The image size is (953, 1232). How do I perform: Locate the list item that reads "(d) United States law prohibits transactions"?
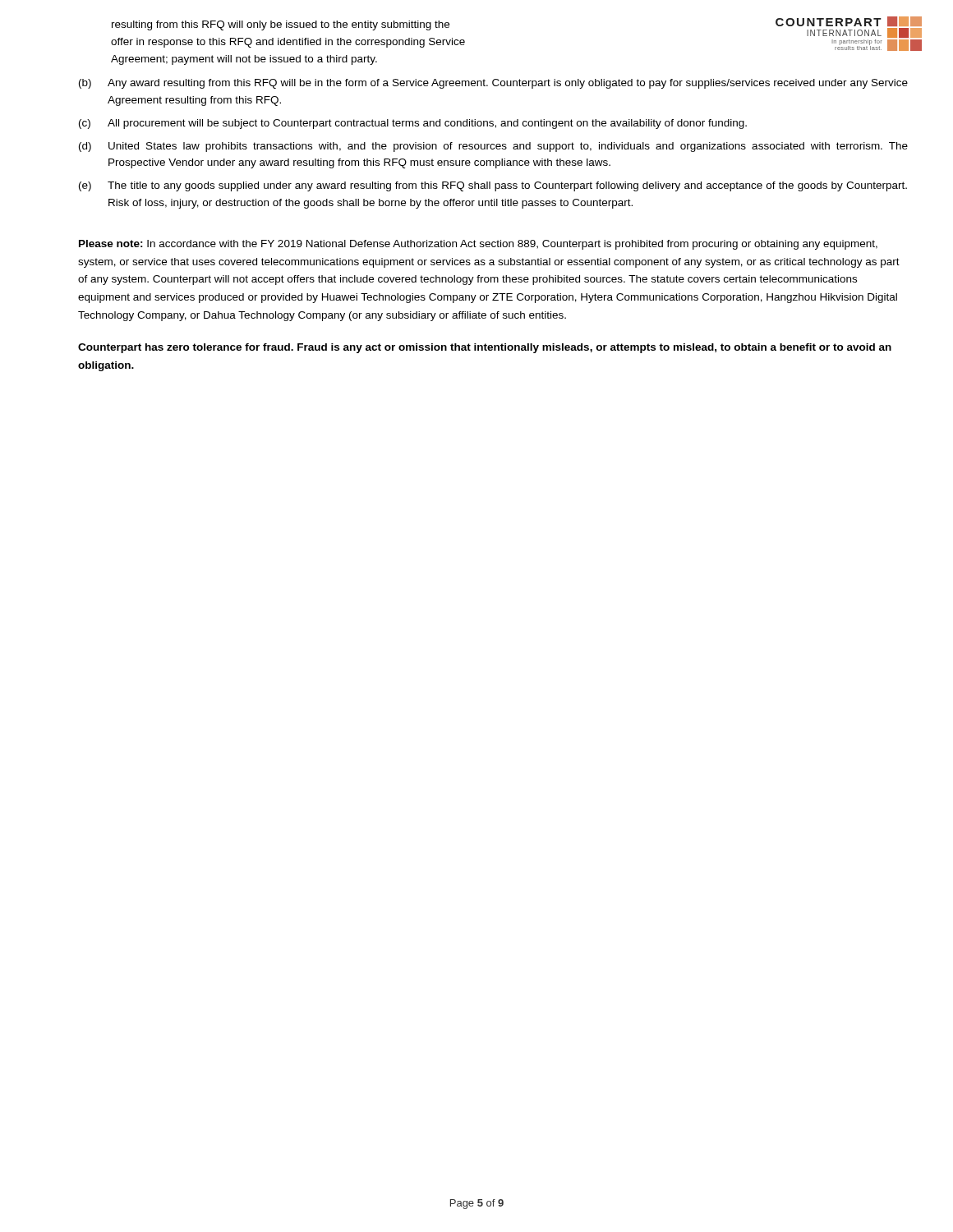[x=493, y=155]
